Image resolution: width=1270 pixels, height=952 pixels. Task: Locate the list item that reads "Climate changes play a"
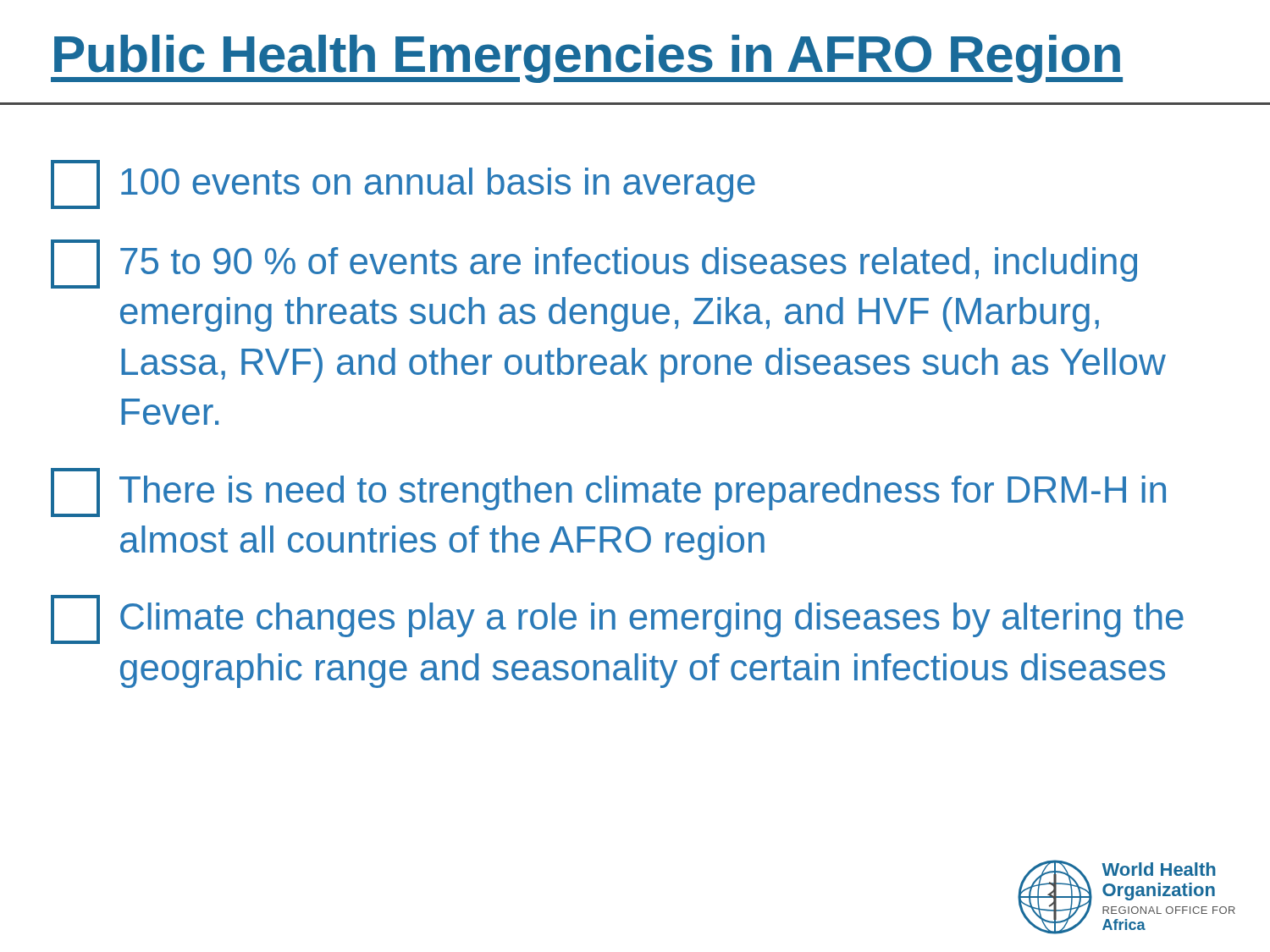point(635,642)
